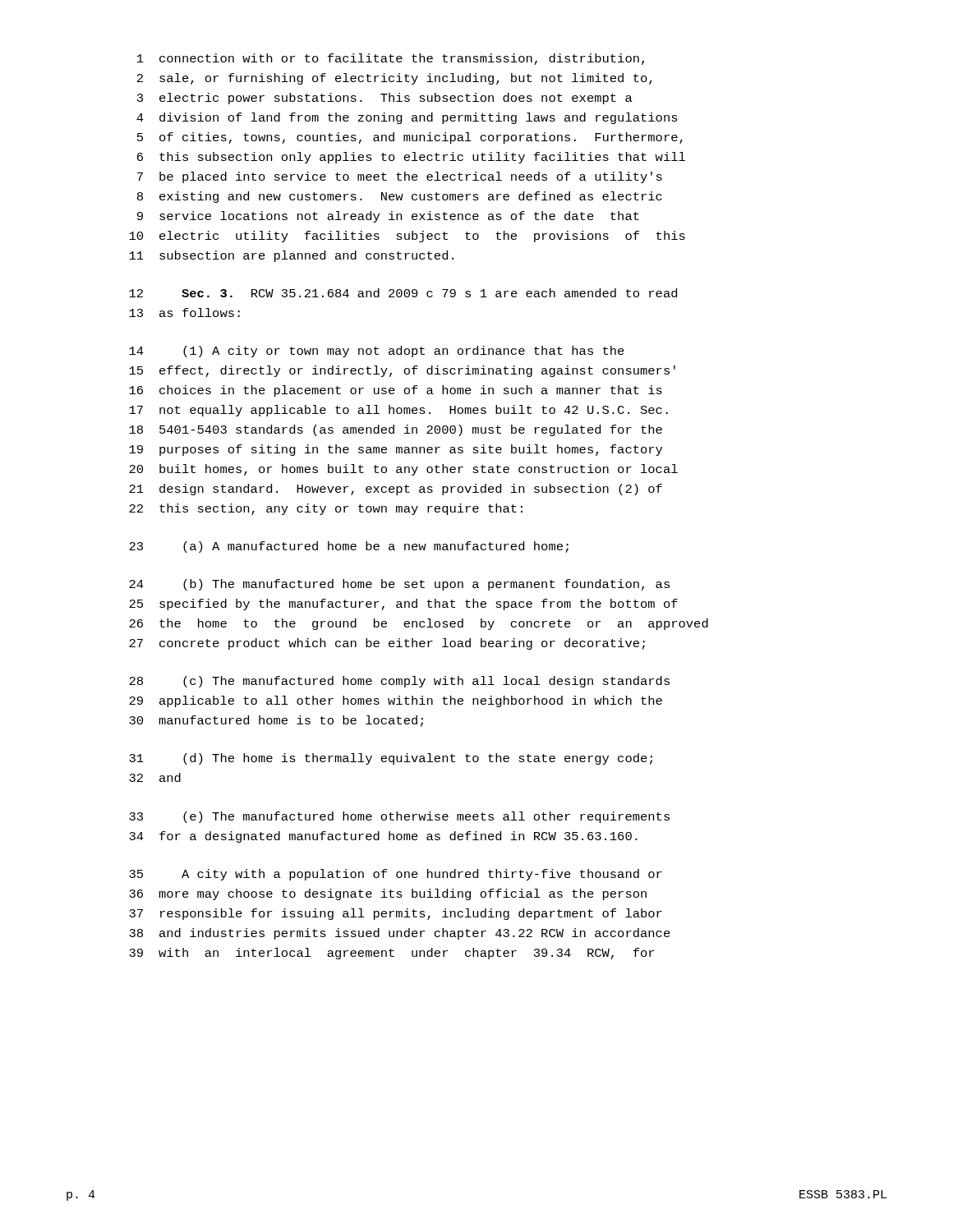
Task: Find the text starting "8existing and new customers. New customers"
Action: point(497,197)
